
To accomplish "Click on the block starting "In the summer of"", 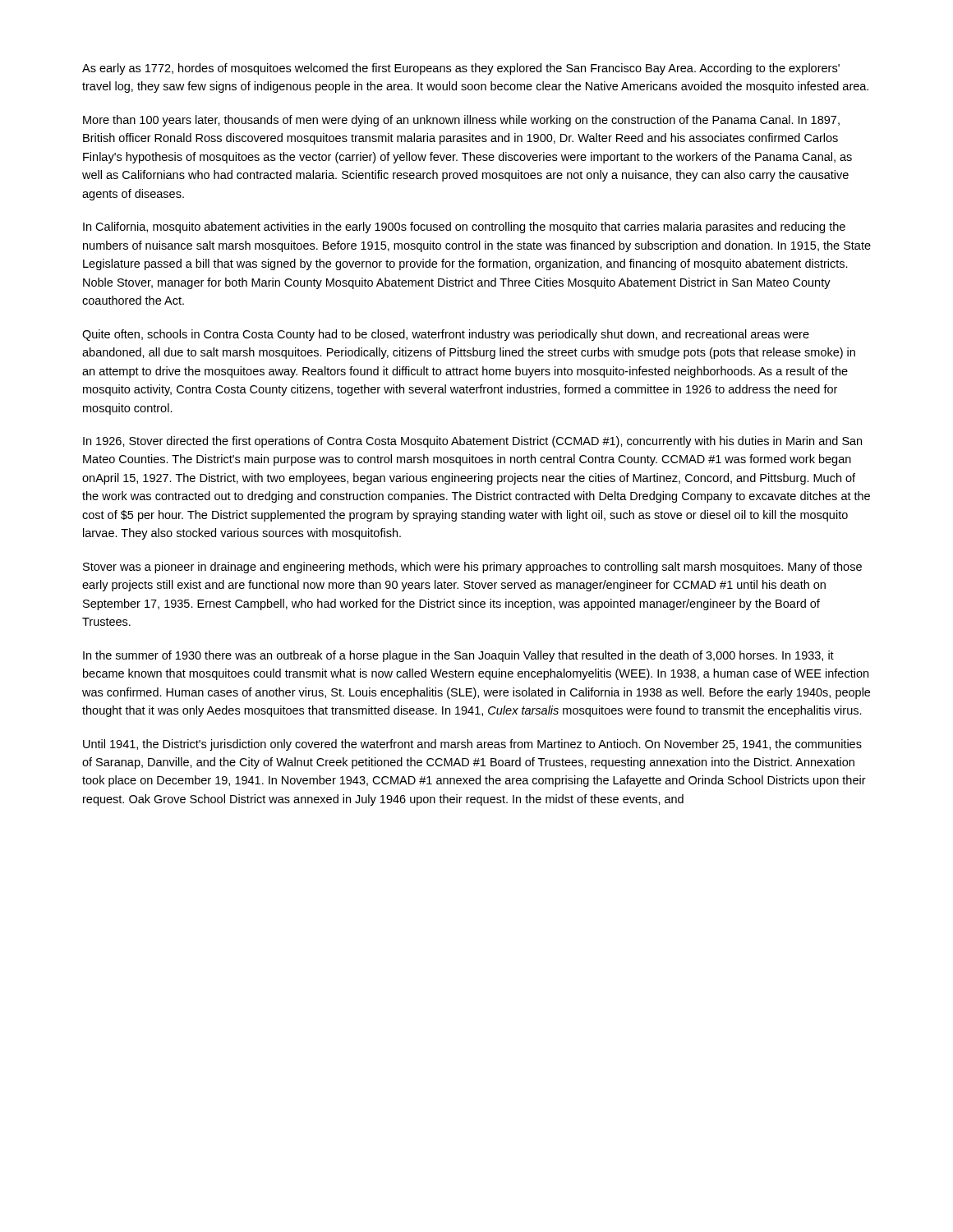I will click(476, 683).
